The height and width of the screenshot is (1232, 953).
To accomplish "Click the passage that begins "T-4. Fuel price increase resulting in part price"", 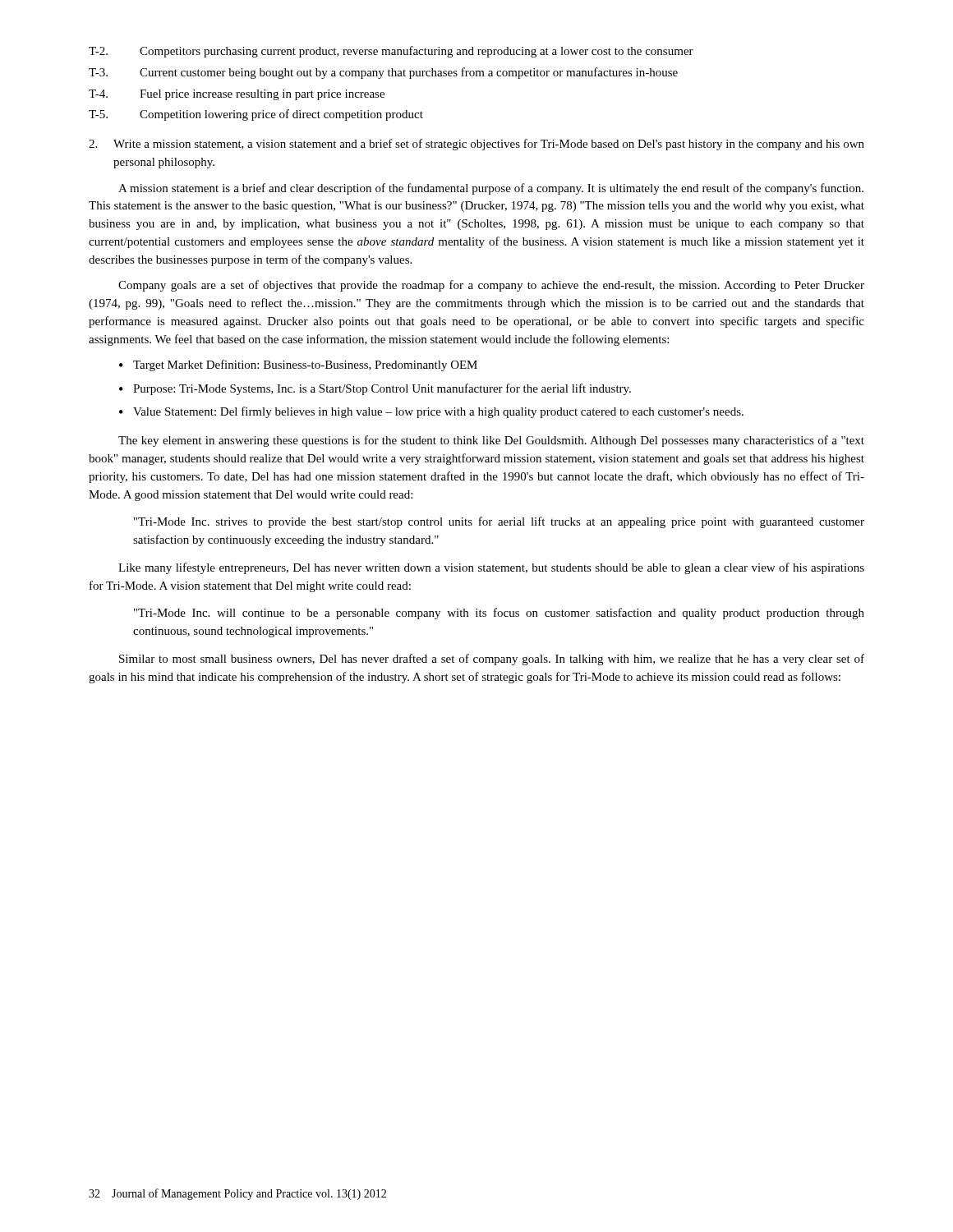I will coord(237,95).
